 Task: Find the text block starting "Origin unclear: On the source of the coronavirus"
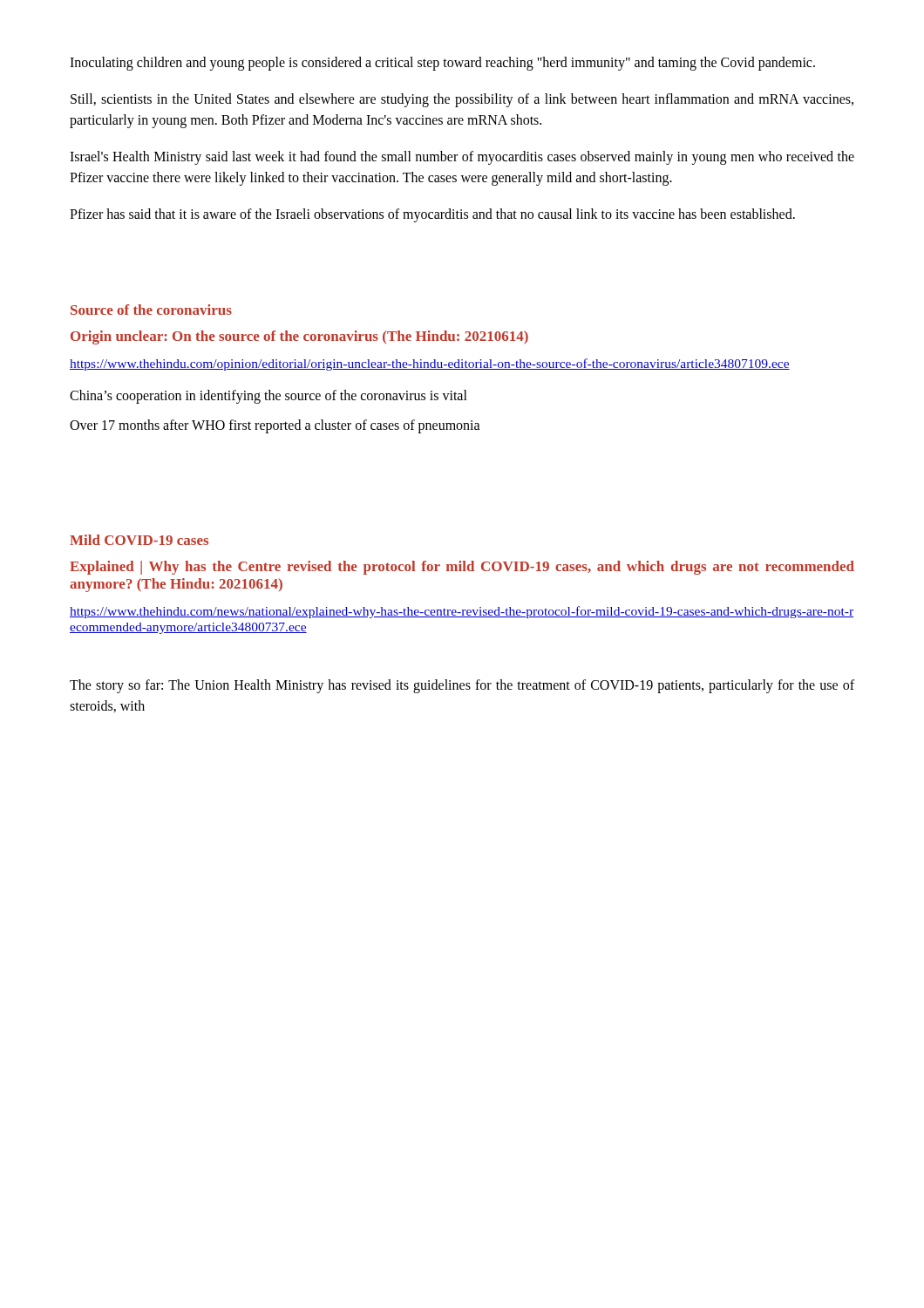click(299, 336)
